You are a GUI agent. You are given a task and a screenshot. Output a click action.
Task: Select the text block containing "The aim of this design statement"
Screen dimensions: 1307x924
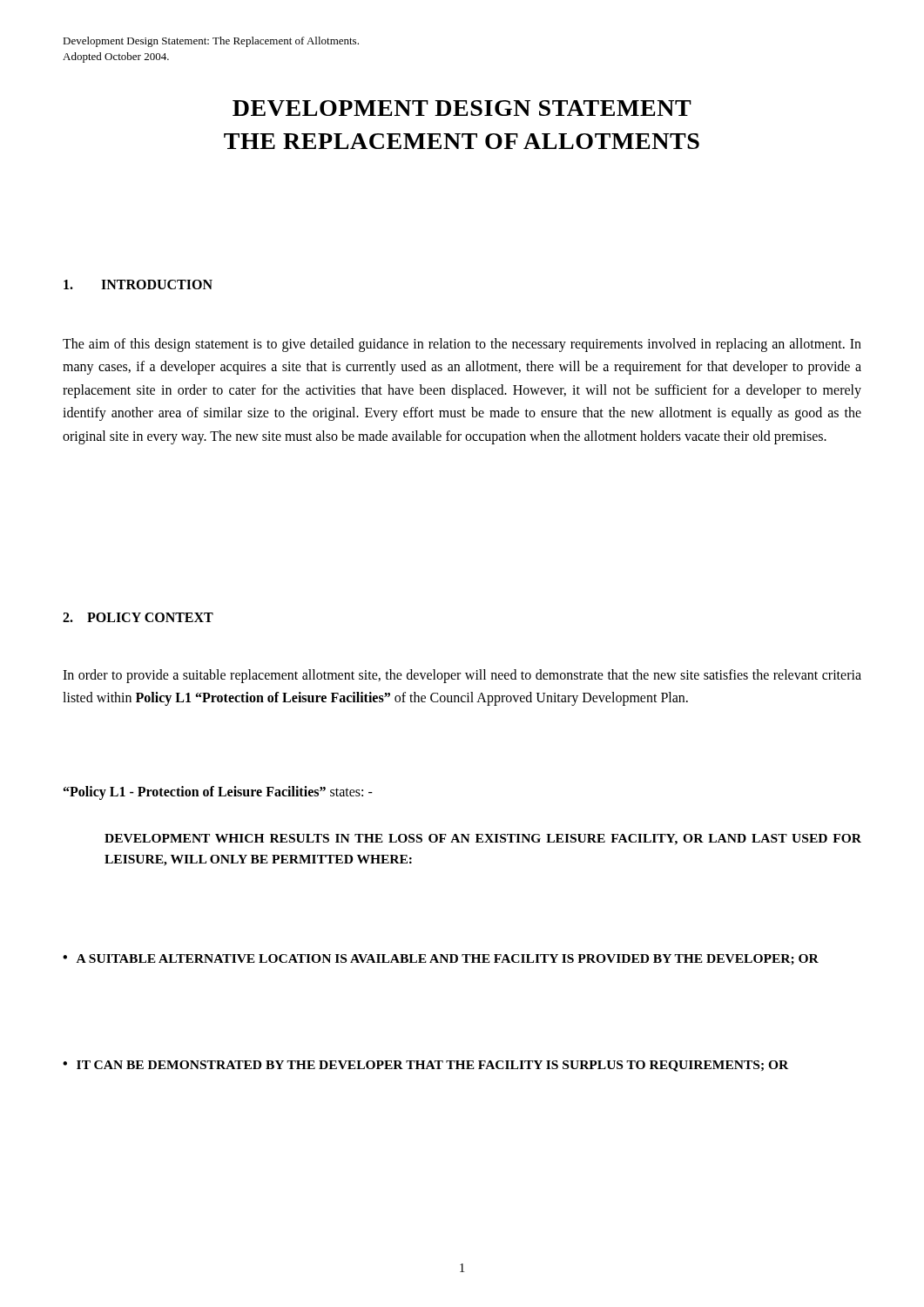(462, 390)
